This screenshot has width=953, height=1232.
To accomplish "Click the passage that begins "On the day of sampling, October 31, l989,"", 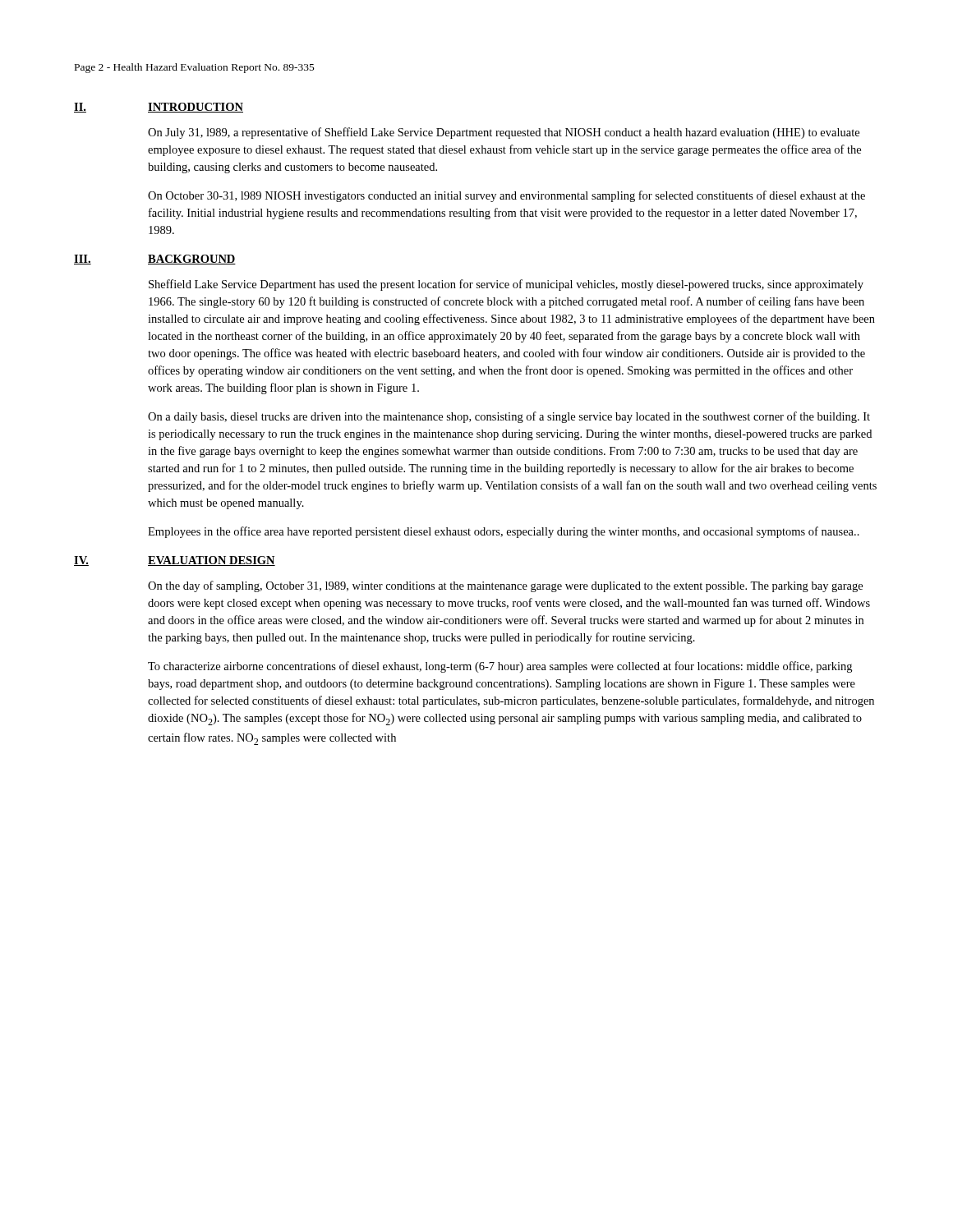I will pyautogui.click(x=509, y=611).
